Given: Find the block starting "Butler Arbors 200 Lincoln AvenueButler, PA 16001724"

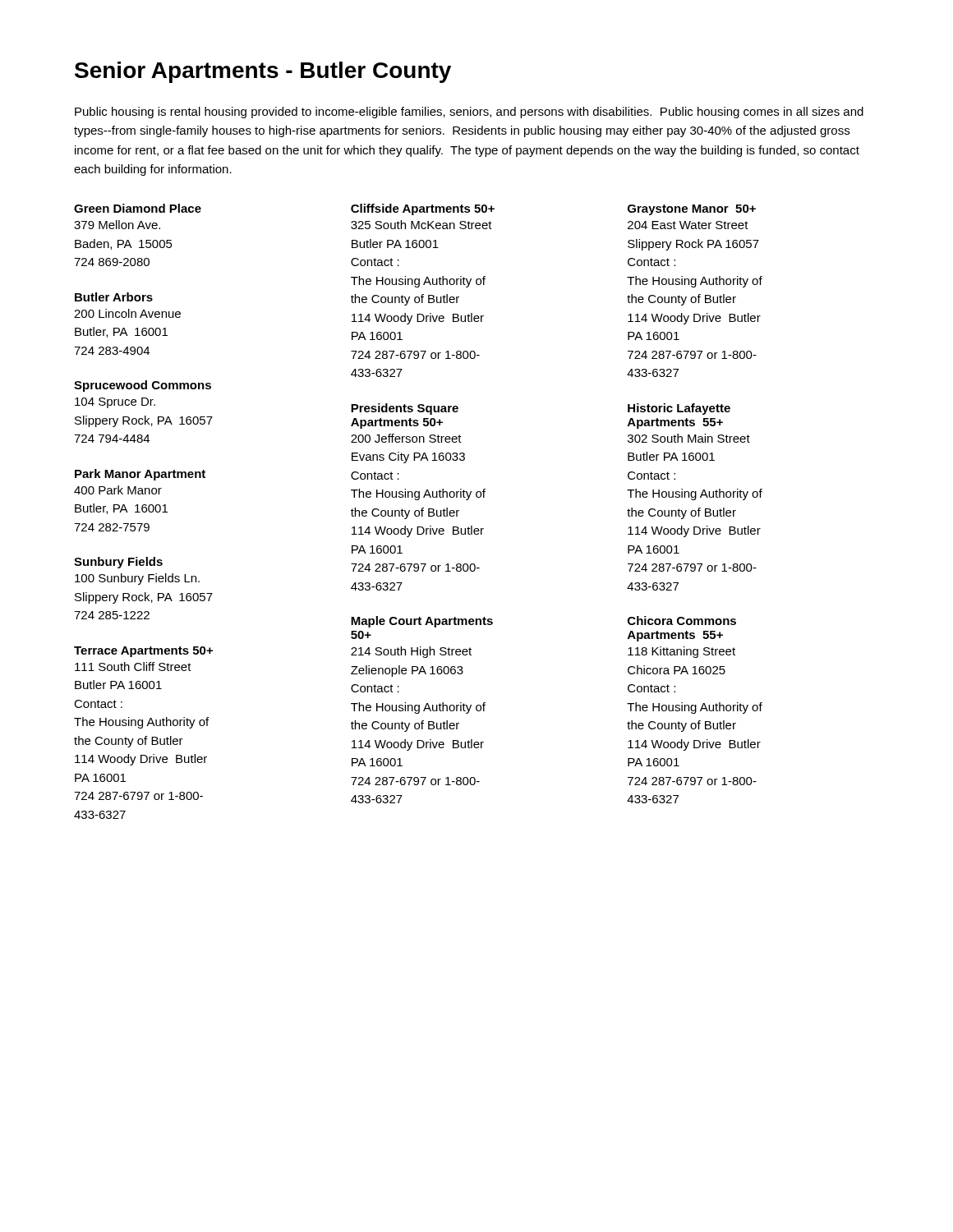Looking at the screenshot, I should coord(114,297).
